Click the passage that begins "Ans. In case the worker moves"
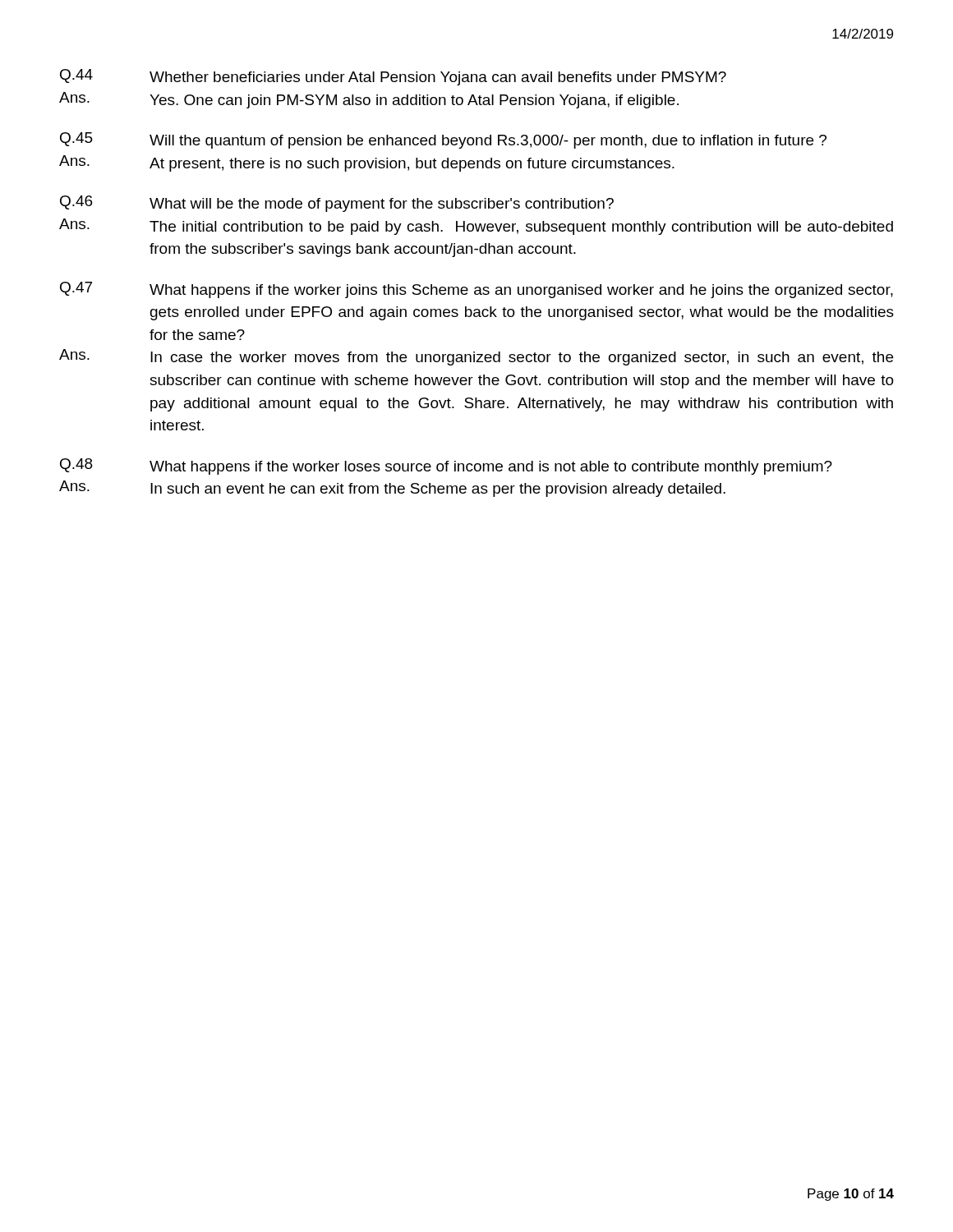This screenshot has width=953, height=1232. (x=476, y=391)
